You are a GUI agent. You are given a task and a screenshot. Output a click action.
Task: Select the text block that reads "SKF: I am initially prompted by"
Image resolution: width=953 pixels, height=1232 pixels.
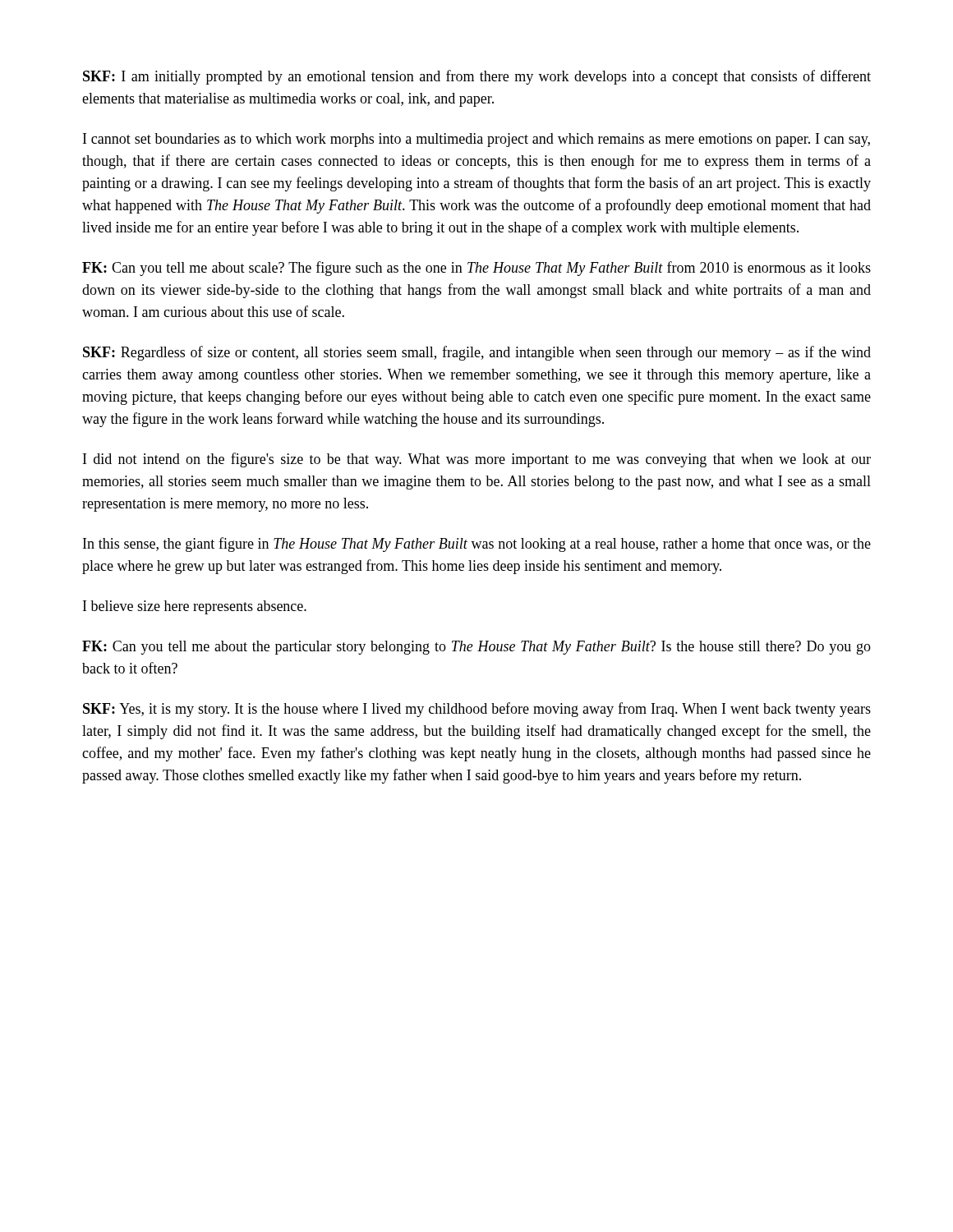pyautogui.click(x=476, y=87)
